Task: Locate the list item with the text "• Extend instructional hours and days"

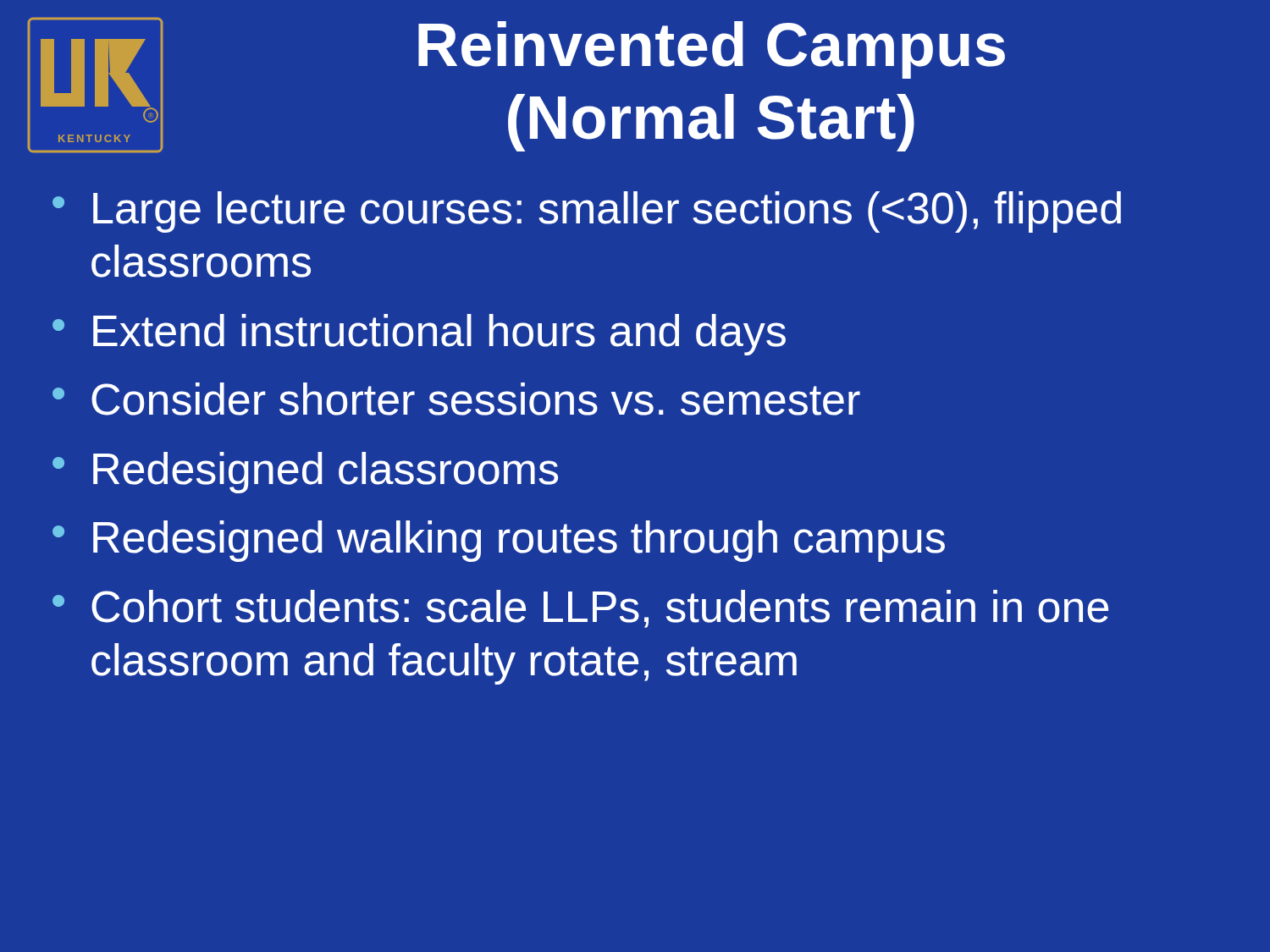Action: click(419, 331)
